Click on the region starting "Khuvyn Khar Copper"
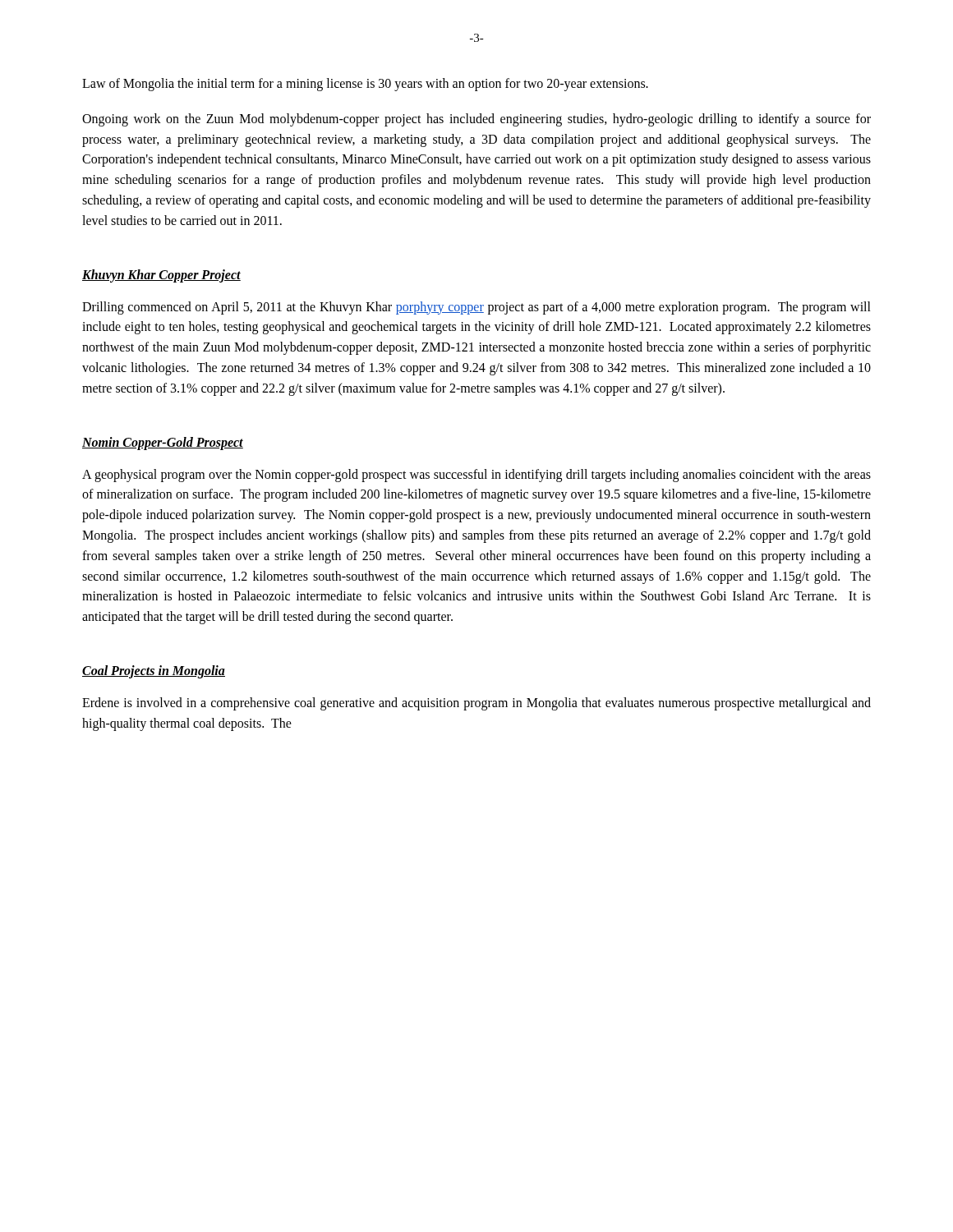Image resolution: width=953 pixels, height=1232 pixels. point(161,275)
